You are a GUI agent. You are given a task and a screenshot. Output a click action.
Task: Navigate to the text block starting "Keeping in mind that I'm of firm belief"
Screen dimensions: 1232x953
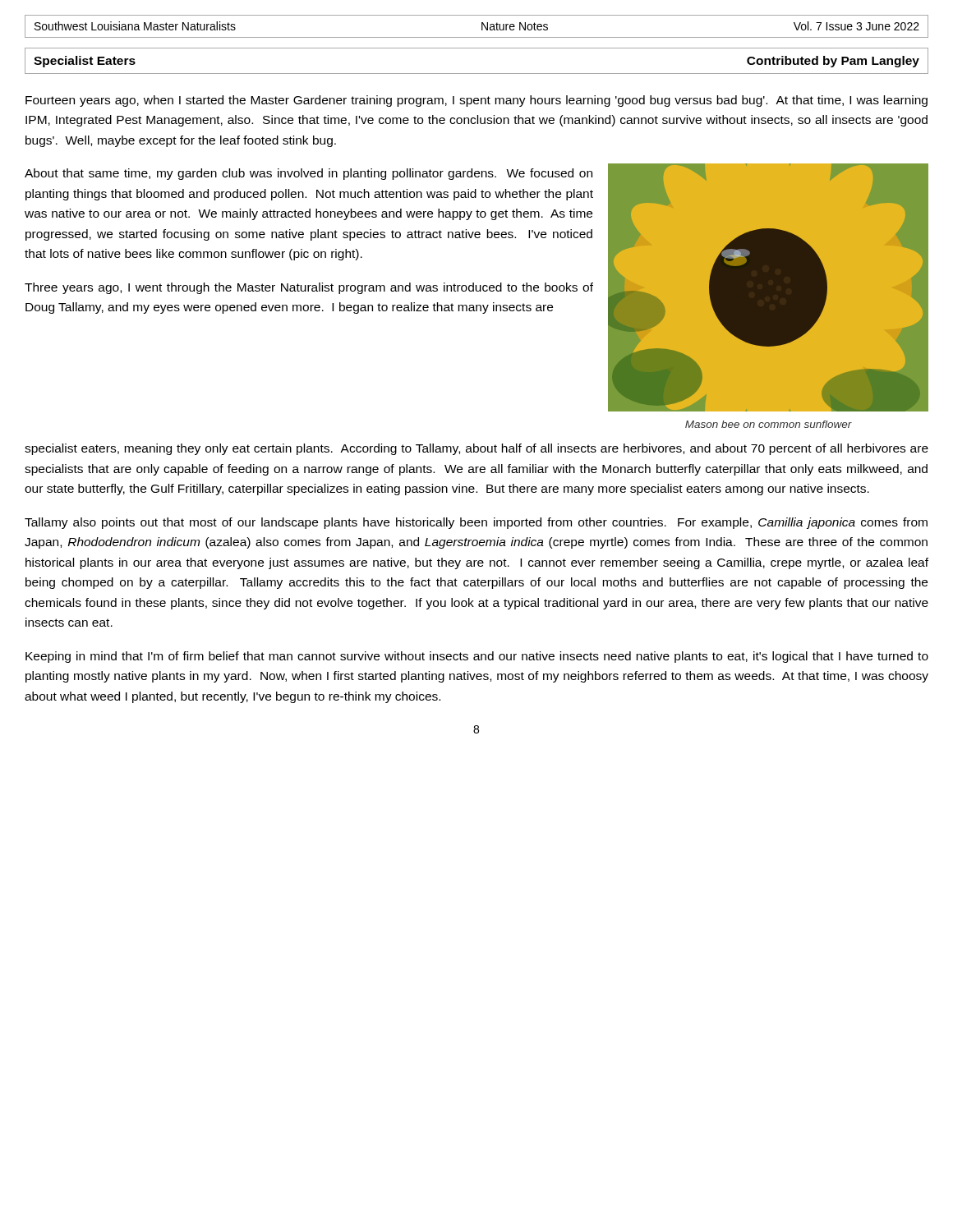click(476, 676)
